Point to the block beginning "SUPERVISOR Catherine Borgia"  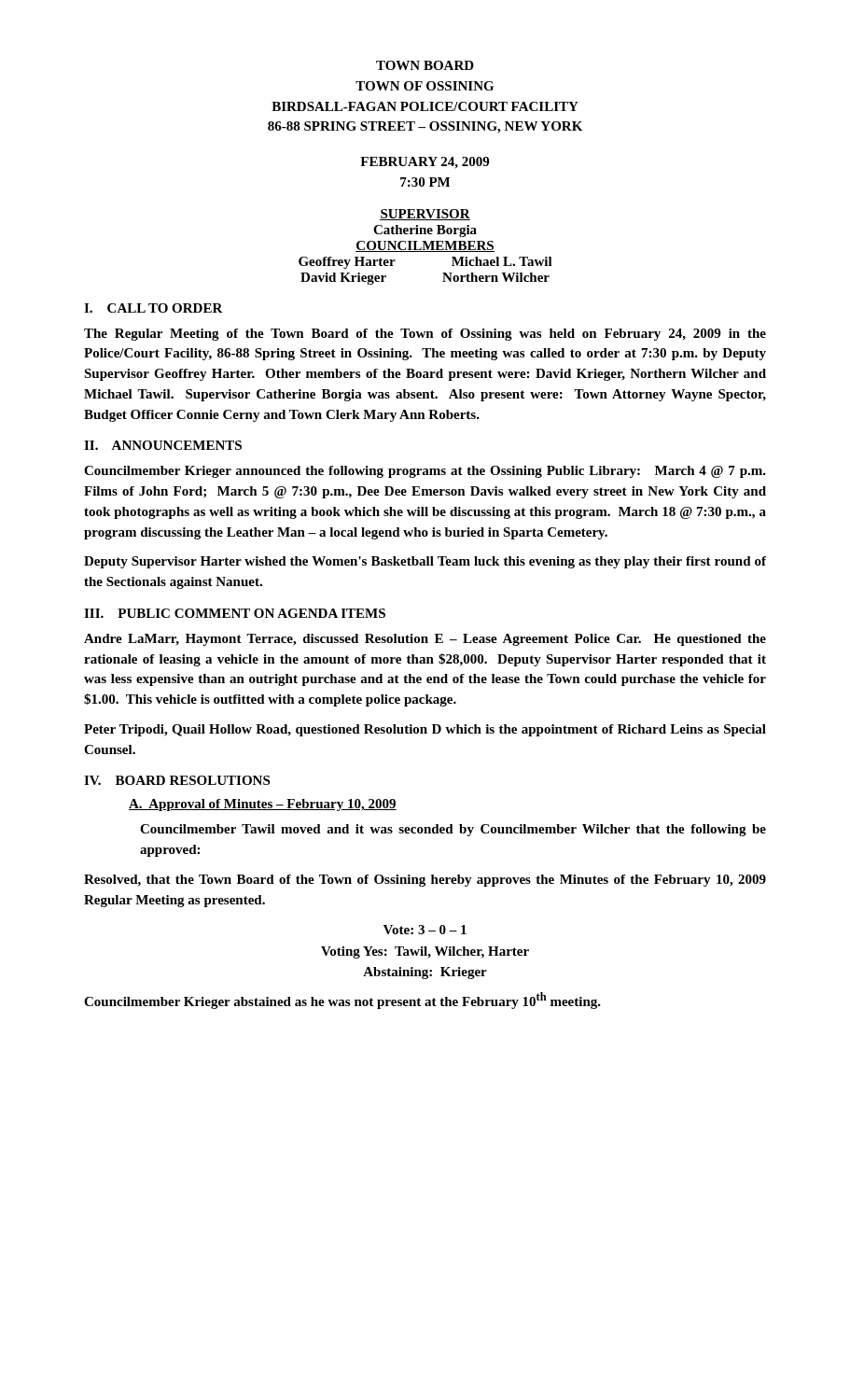pos(425,245)
